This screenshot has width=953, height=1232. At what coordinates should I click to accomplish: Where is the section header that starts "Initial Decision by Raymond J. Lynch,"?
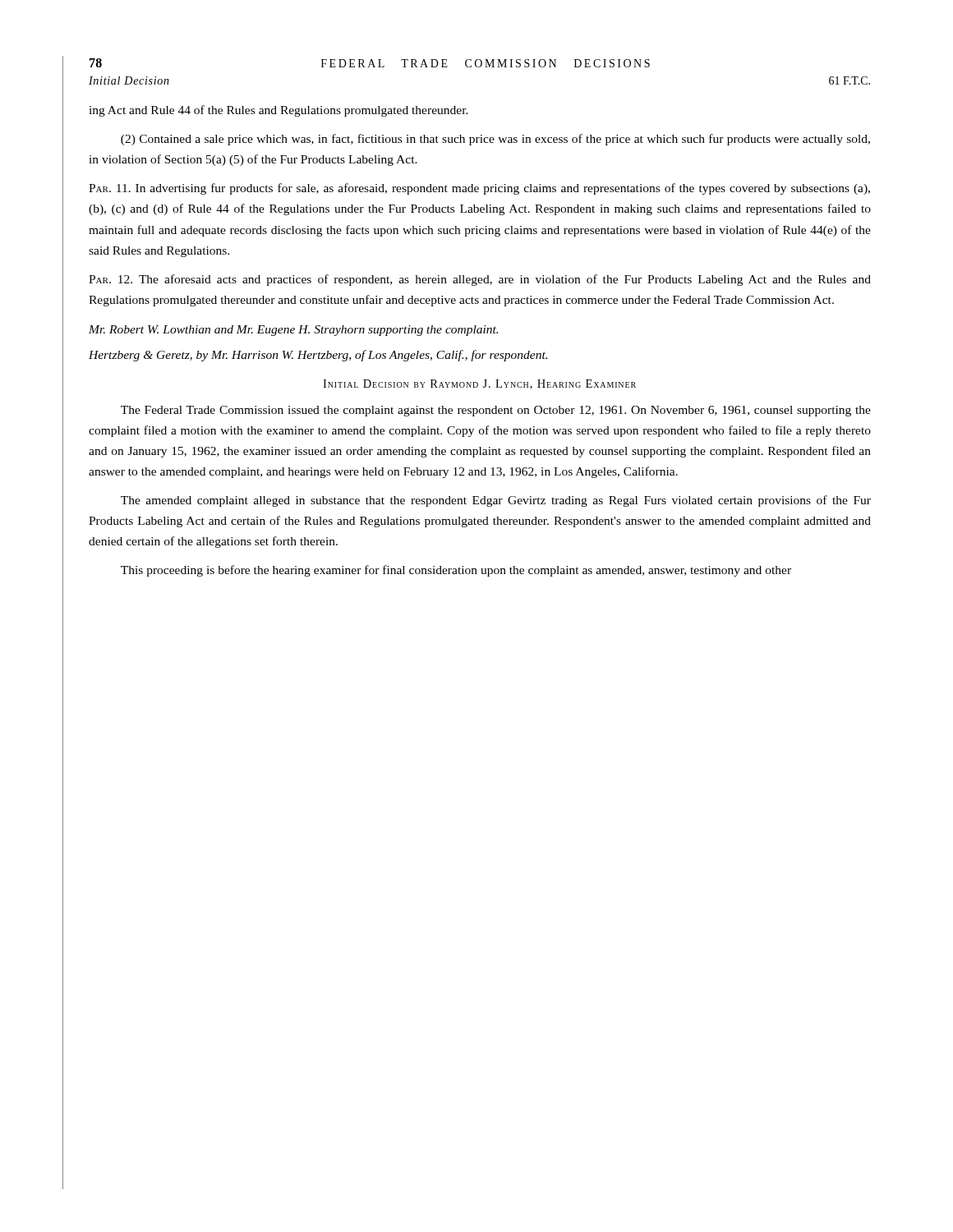[480, 383]
